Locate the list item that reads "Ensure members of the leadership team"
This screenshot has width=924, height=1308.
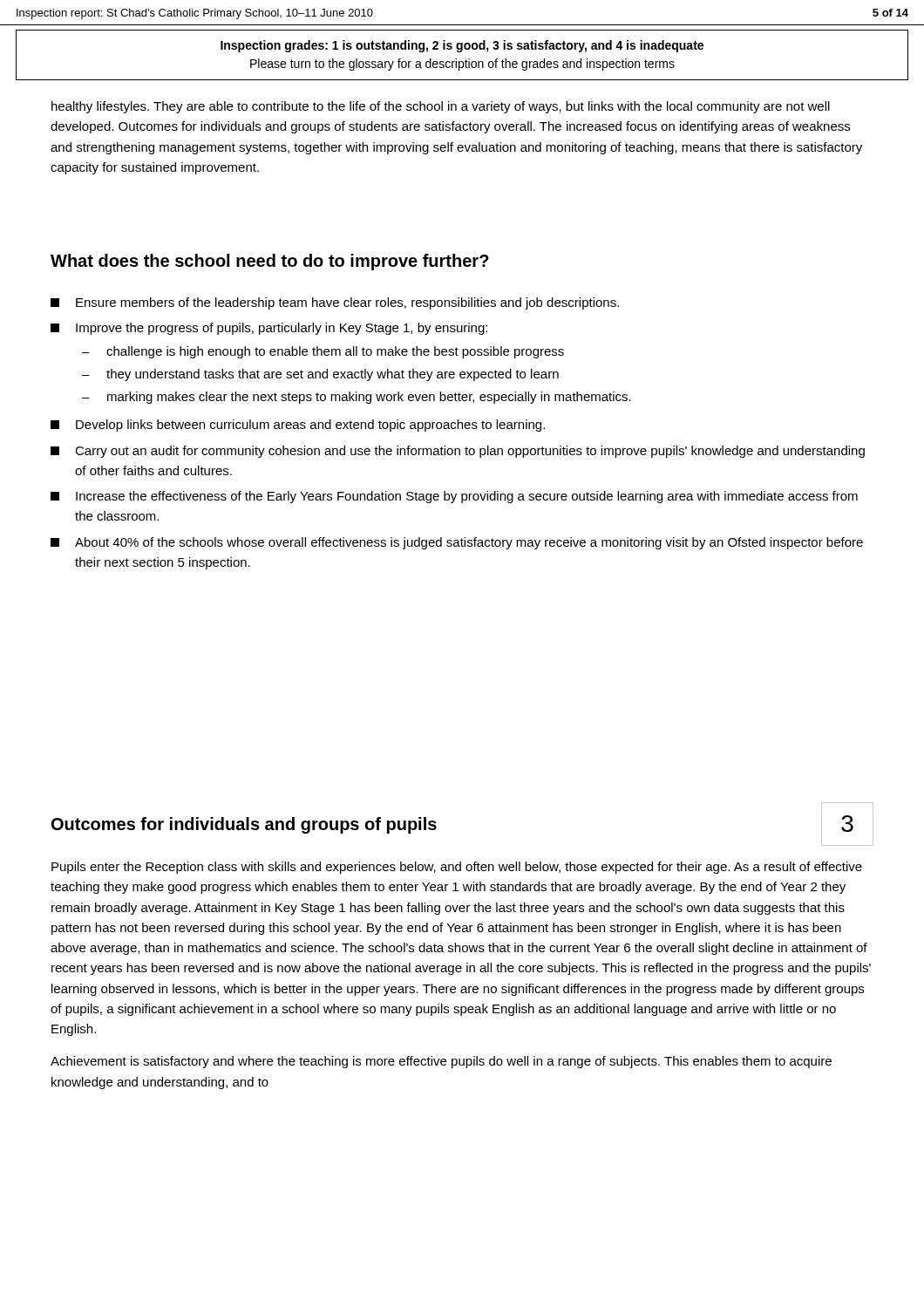point(462,302)
